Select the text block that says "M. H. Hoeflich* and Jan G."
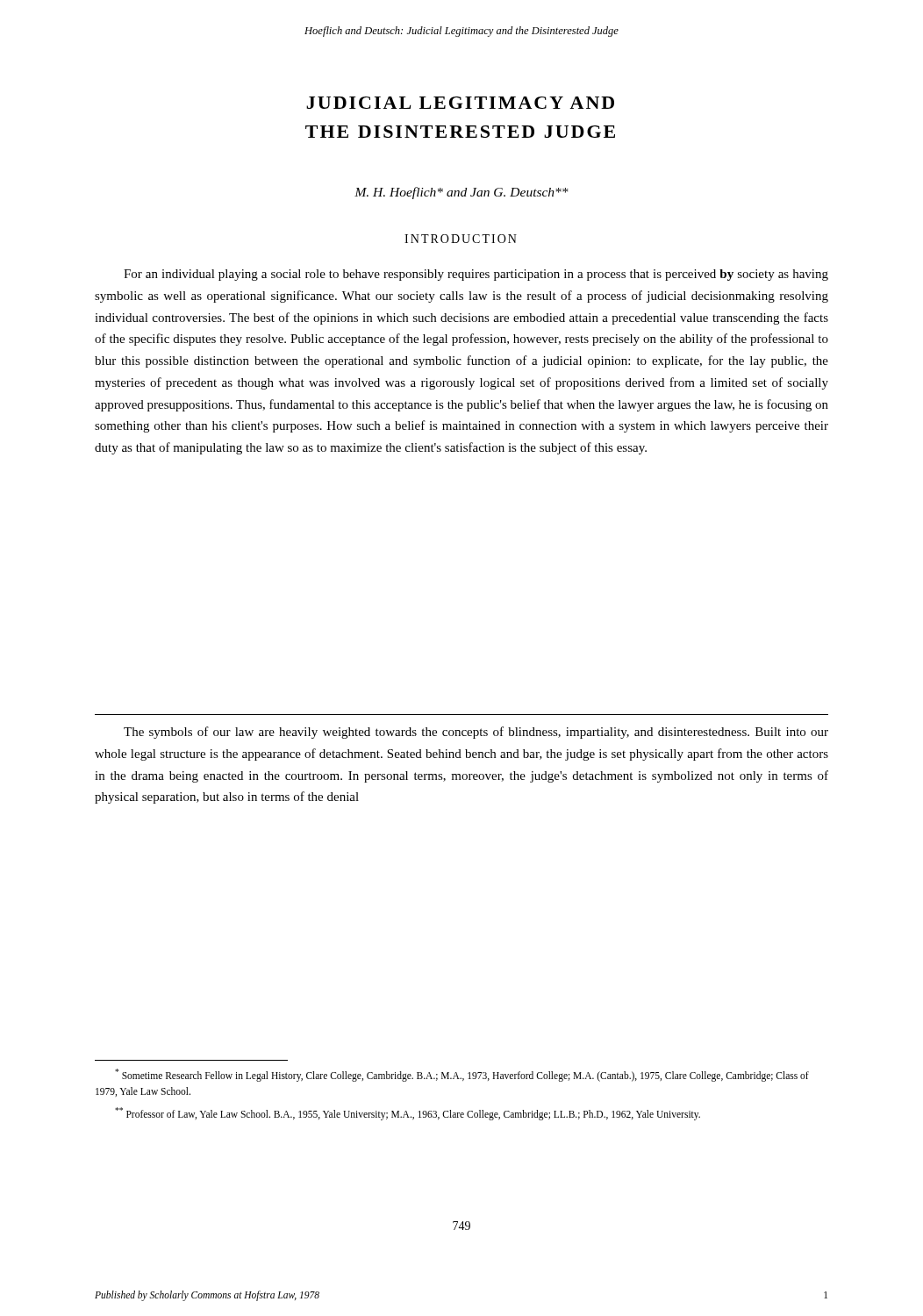 (x=462, y=192)
